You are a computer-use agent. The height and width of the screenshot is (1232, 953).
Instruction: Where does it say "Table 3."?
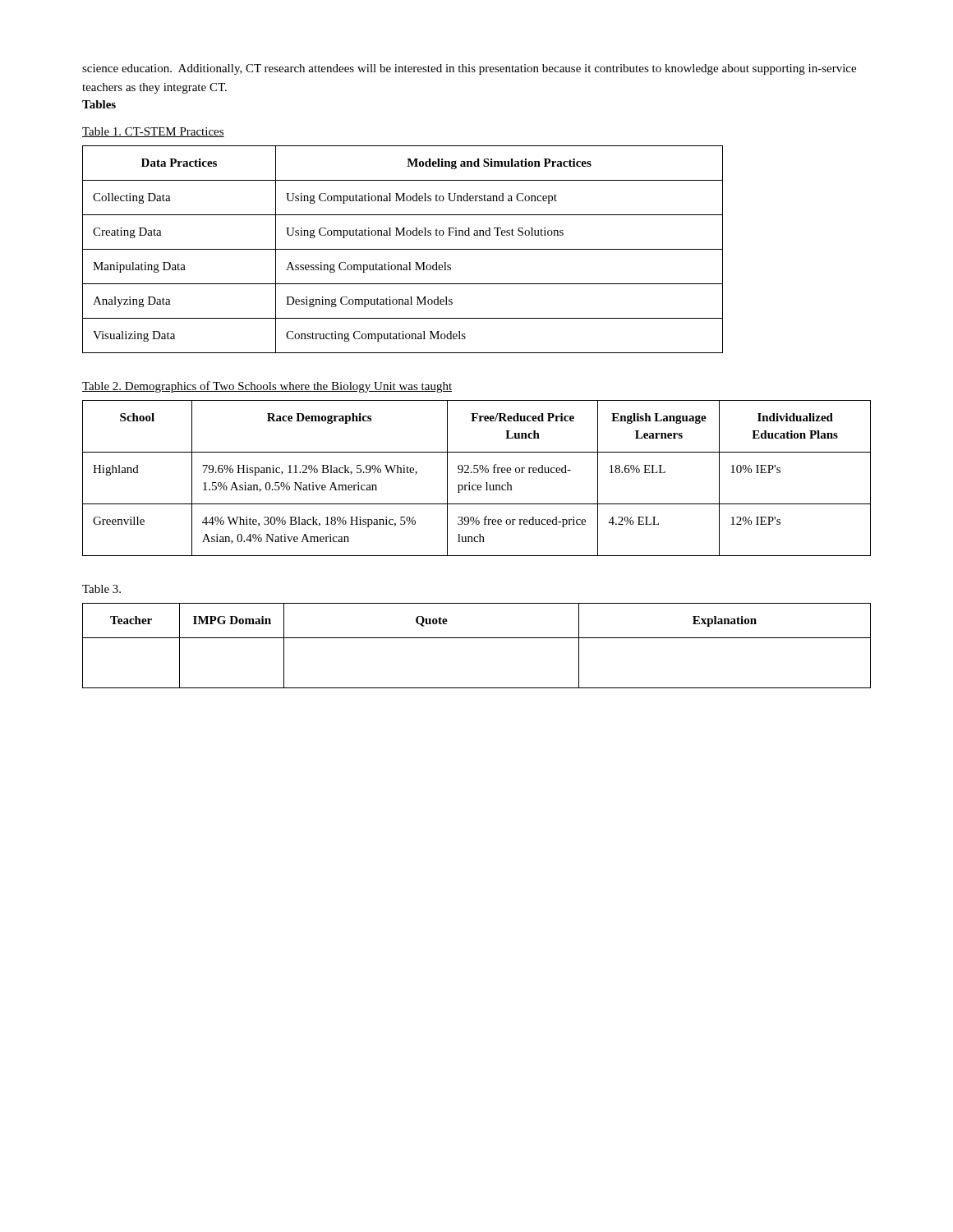102,589
